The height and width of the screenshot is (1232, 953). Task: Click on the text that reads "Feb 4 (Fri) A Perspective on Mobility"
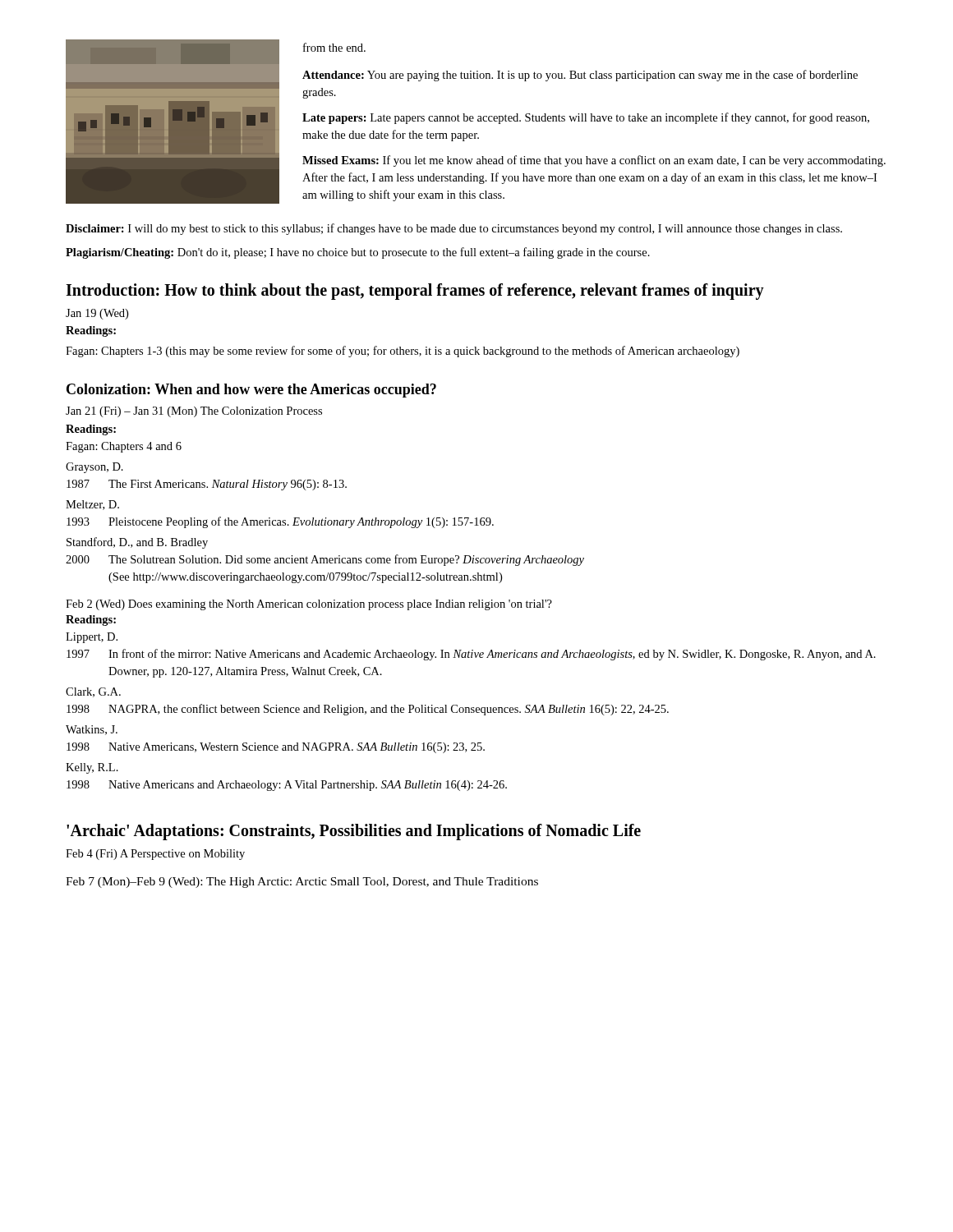pos(155,853)
